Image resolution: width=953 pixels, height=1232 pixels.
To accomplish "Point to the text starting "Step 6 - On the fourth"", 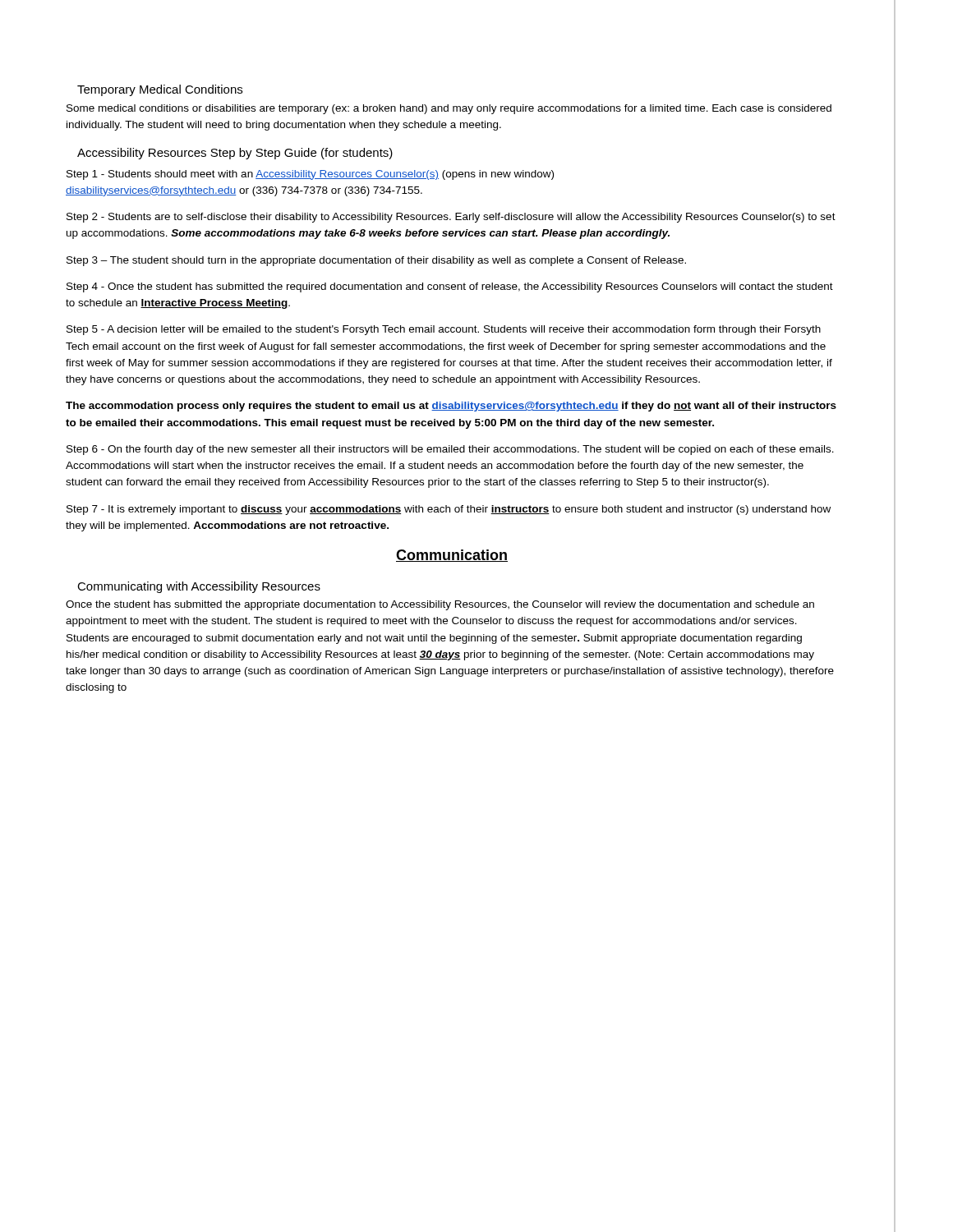I will tap(450, 465).
